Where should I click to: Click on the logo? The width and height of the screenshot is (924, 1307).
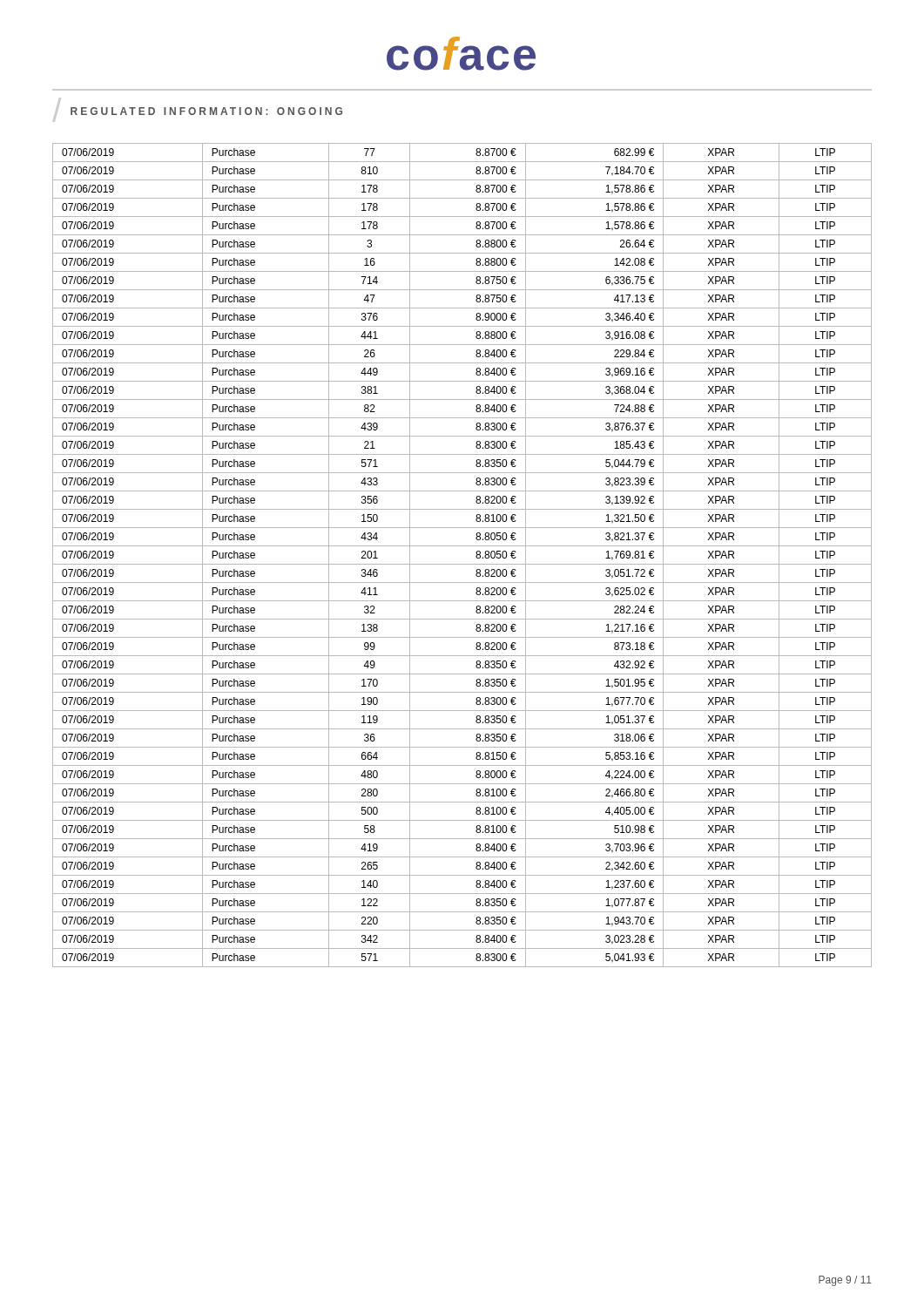(462, 40)
